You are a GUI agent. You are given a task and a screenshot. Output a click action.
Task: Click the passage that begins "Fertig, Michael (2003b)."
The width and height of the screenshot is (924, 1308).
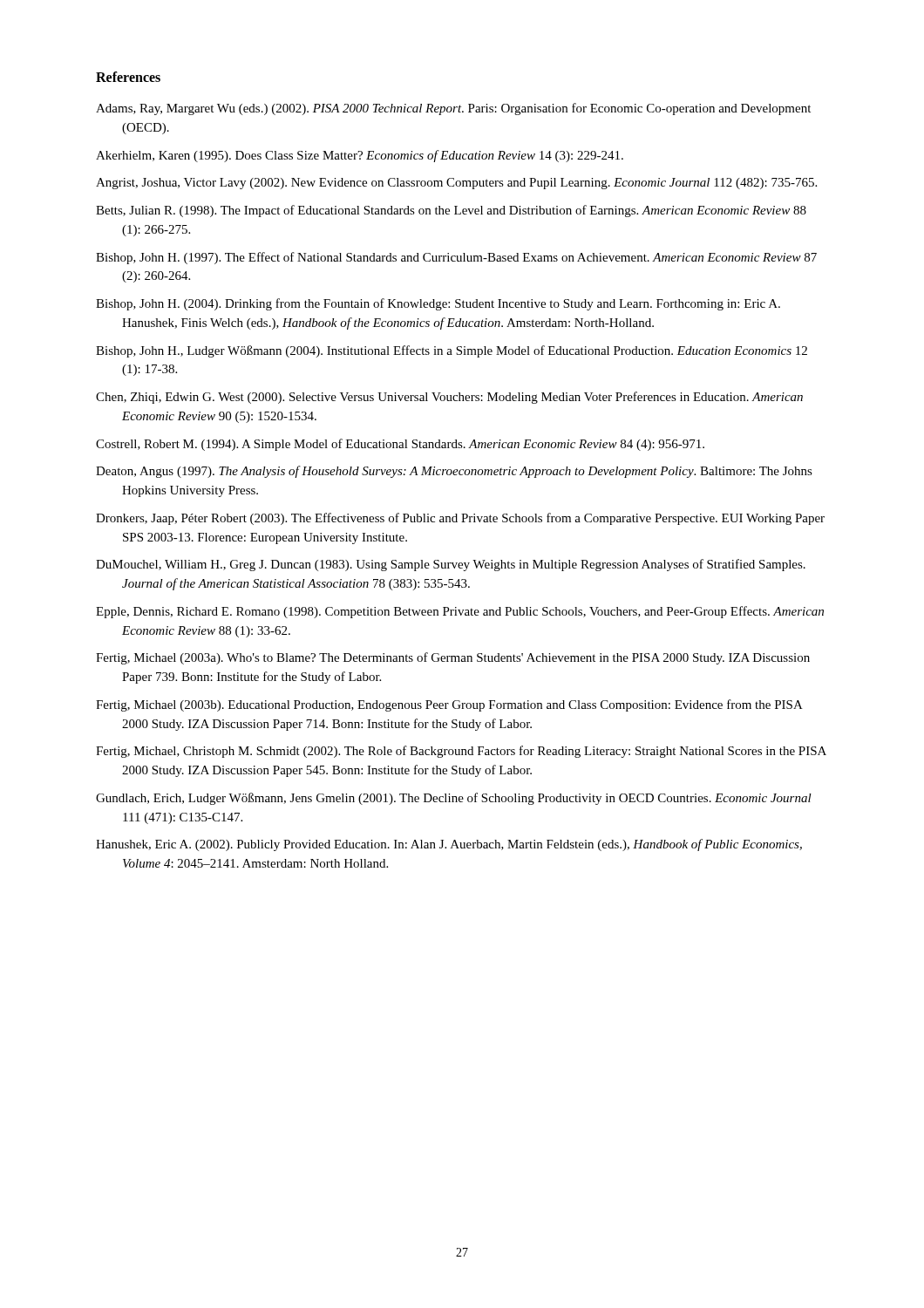tap(449, 714)
